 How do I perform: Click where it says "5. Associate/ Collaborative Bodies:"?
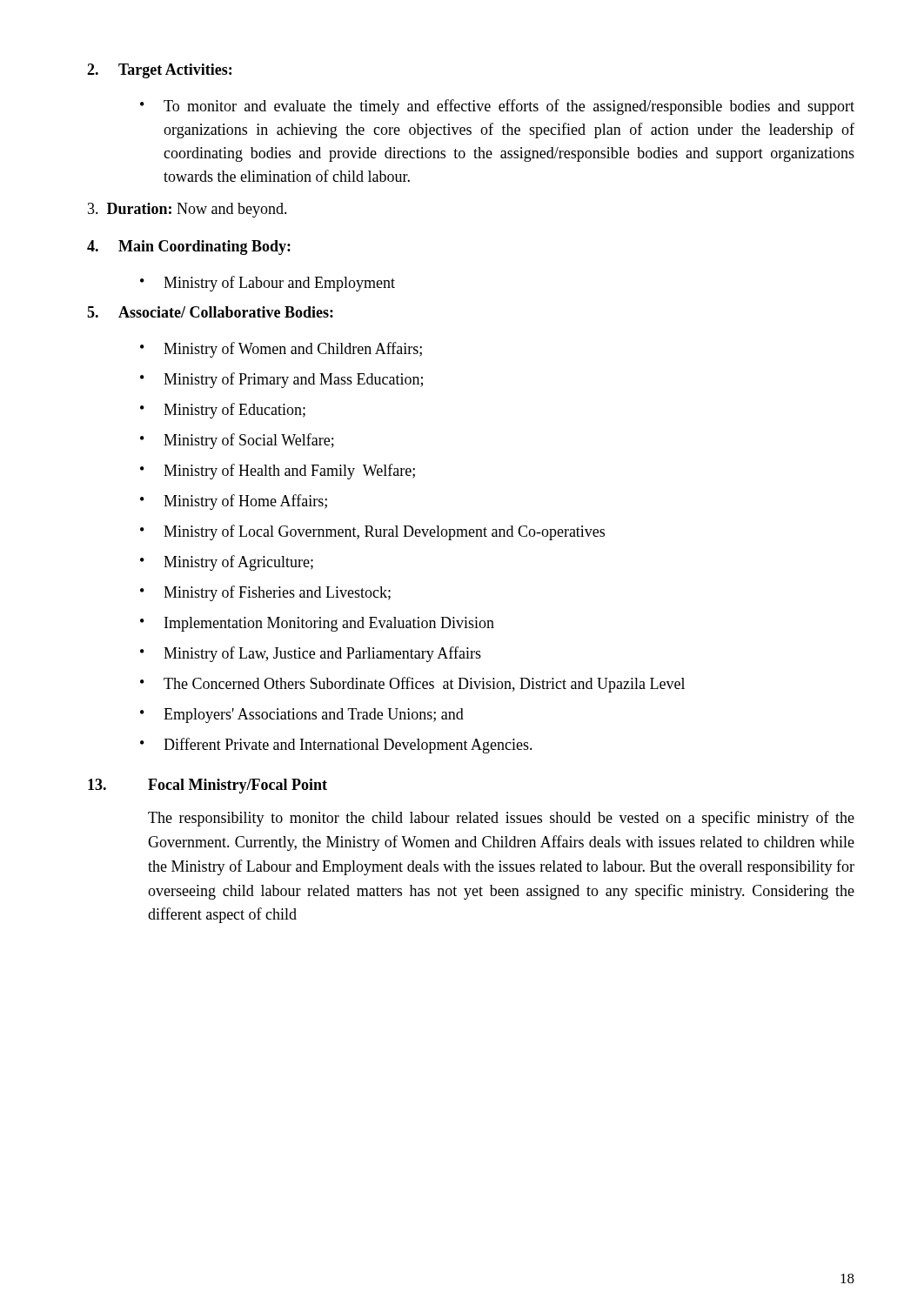211,313
